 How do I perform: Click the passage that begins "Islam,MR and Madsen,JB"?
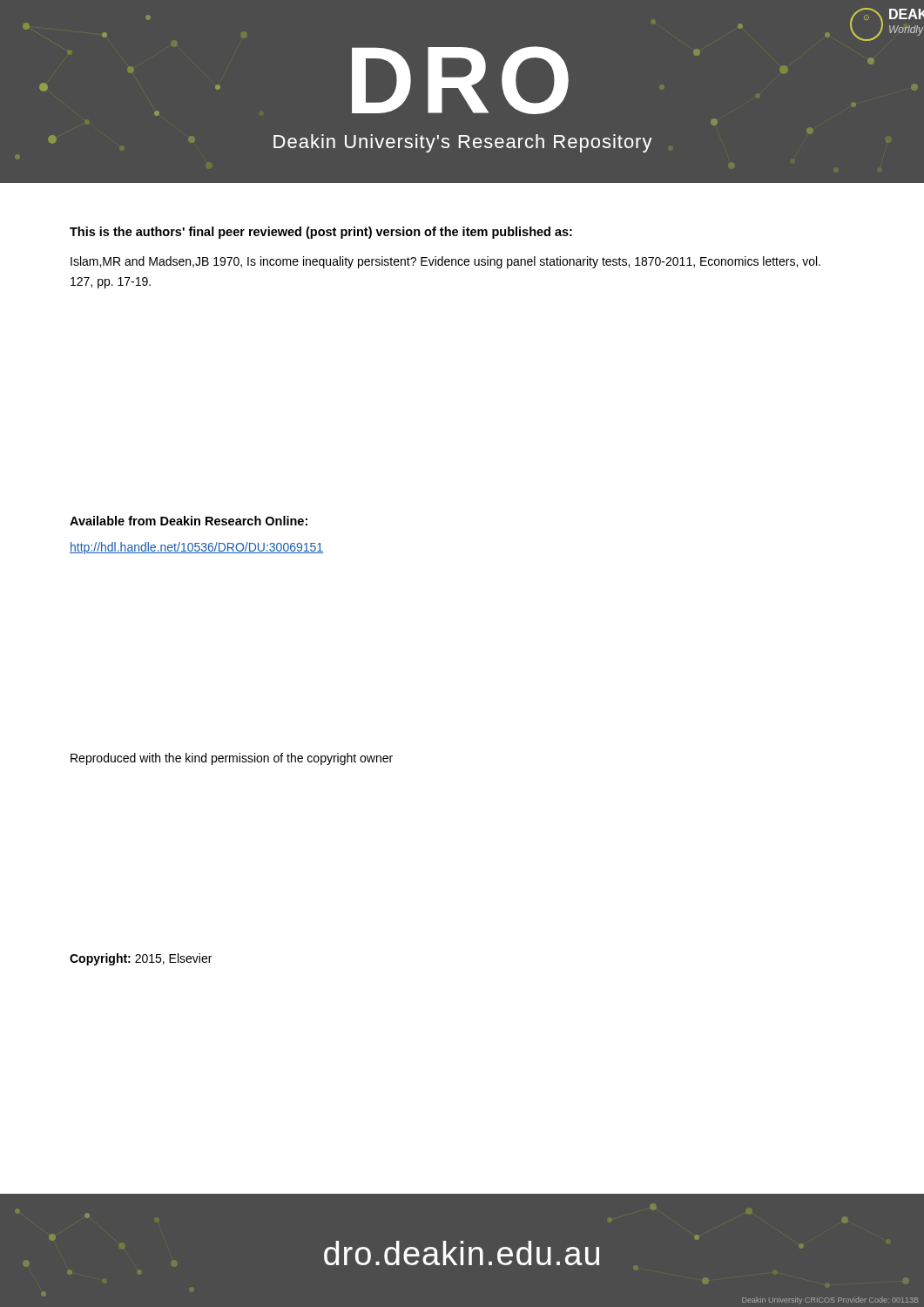(445, 272)
